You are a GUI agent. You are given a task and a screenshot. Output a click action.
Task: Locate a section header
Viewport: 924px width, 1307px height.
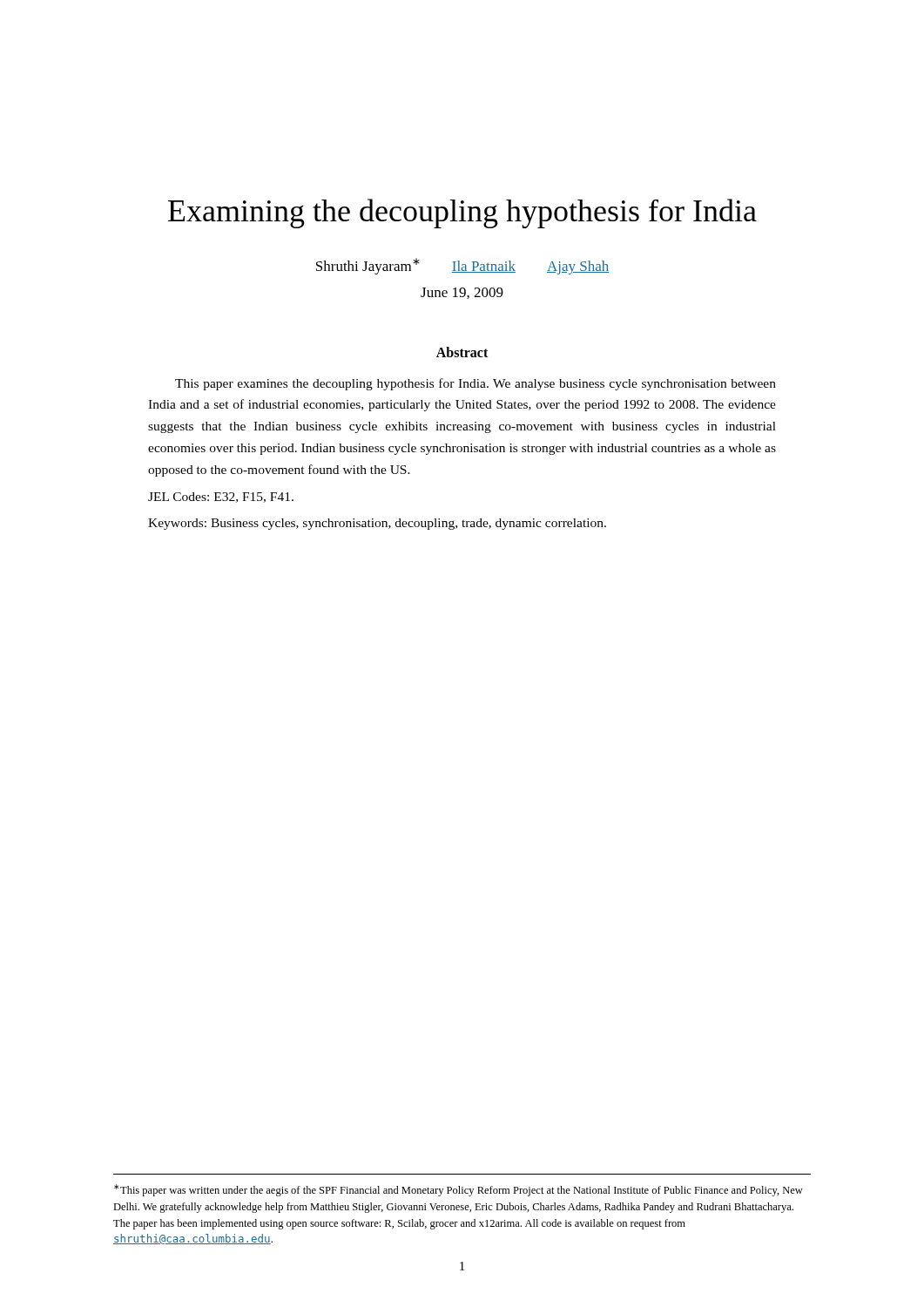coord(462,352)
